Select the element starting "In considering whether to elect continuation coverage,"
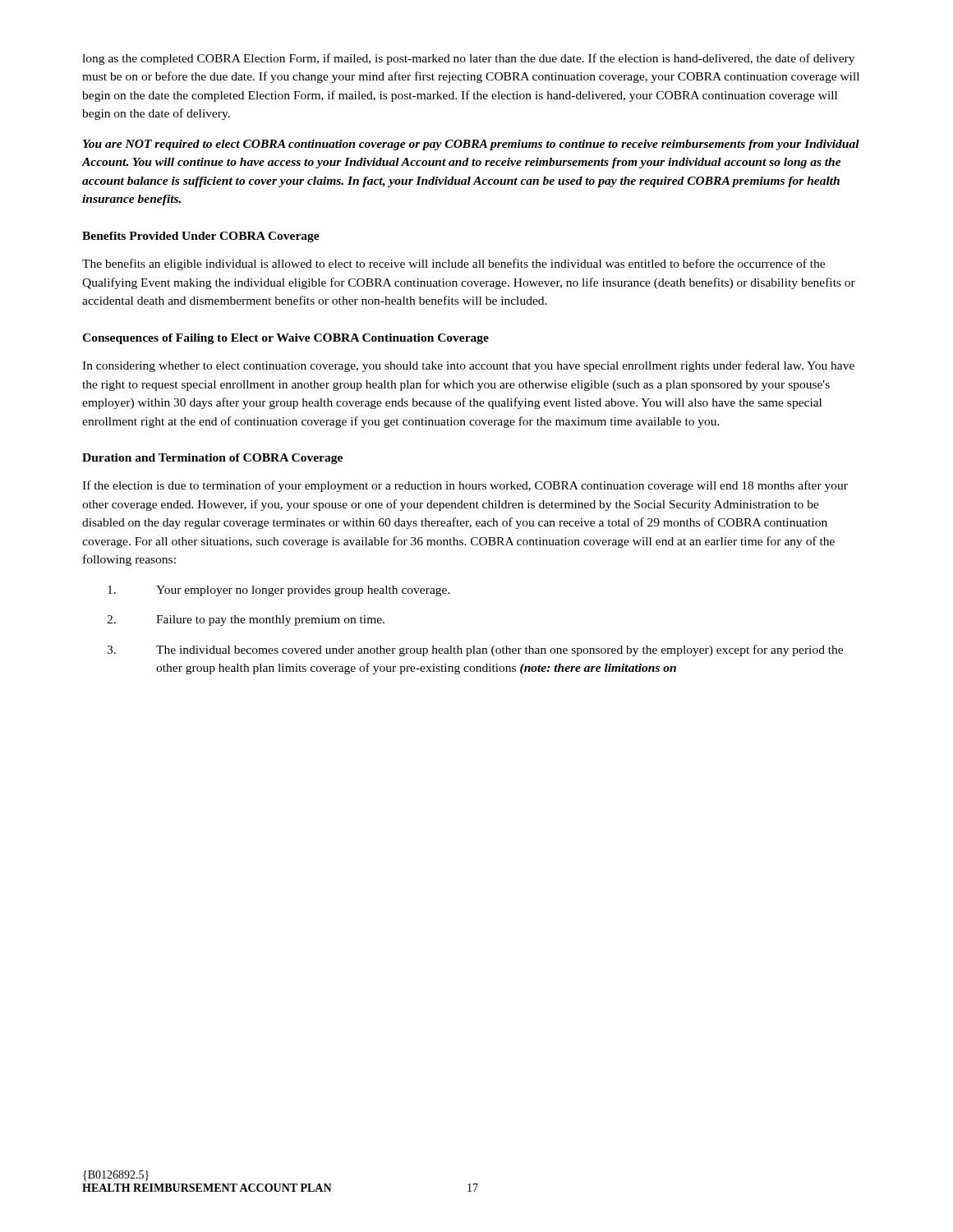The width and height of the screenshot is (953, 1232). (472, 393)
